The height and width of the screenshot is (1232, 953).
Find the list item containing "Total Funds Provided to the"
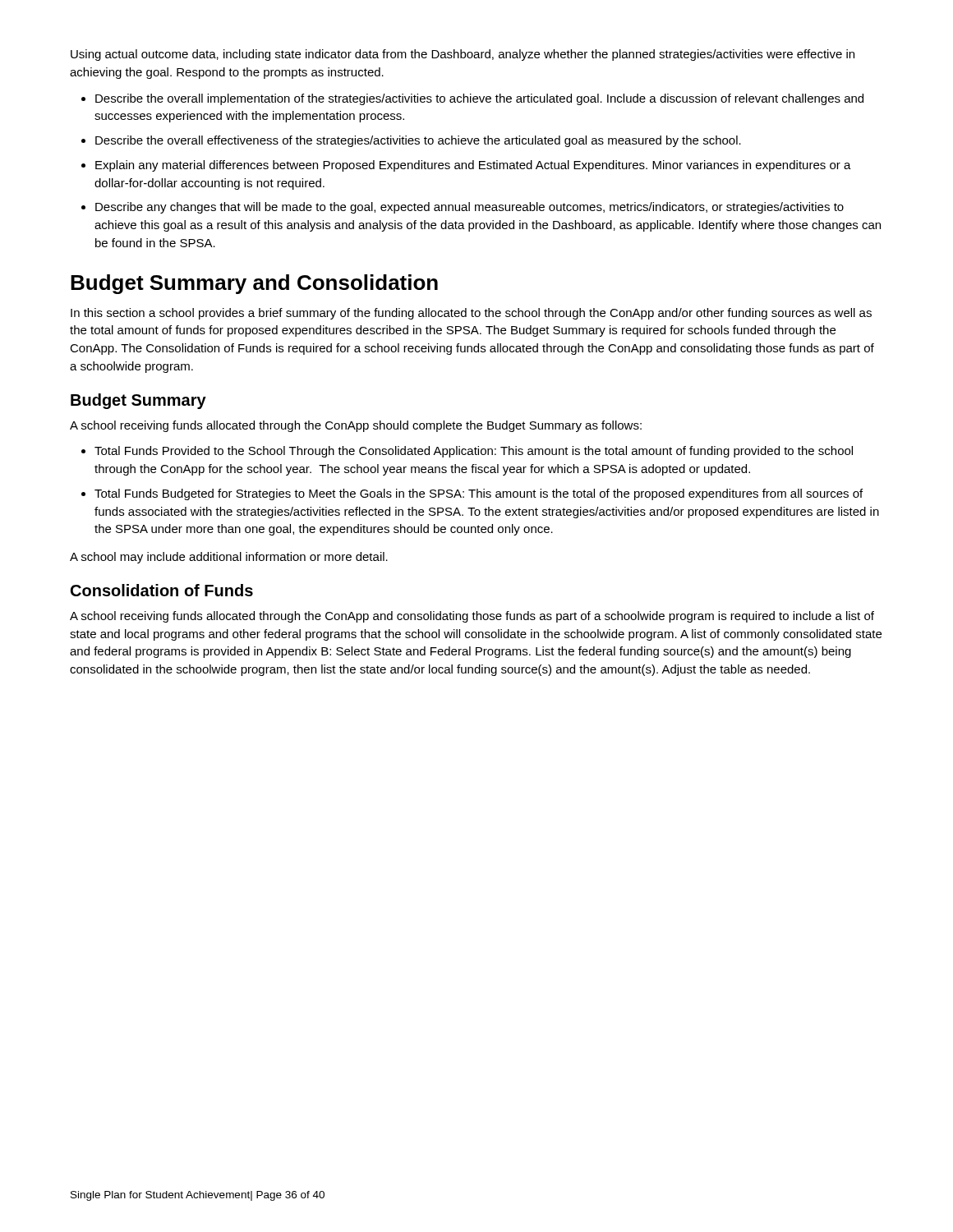point(474,460)
